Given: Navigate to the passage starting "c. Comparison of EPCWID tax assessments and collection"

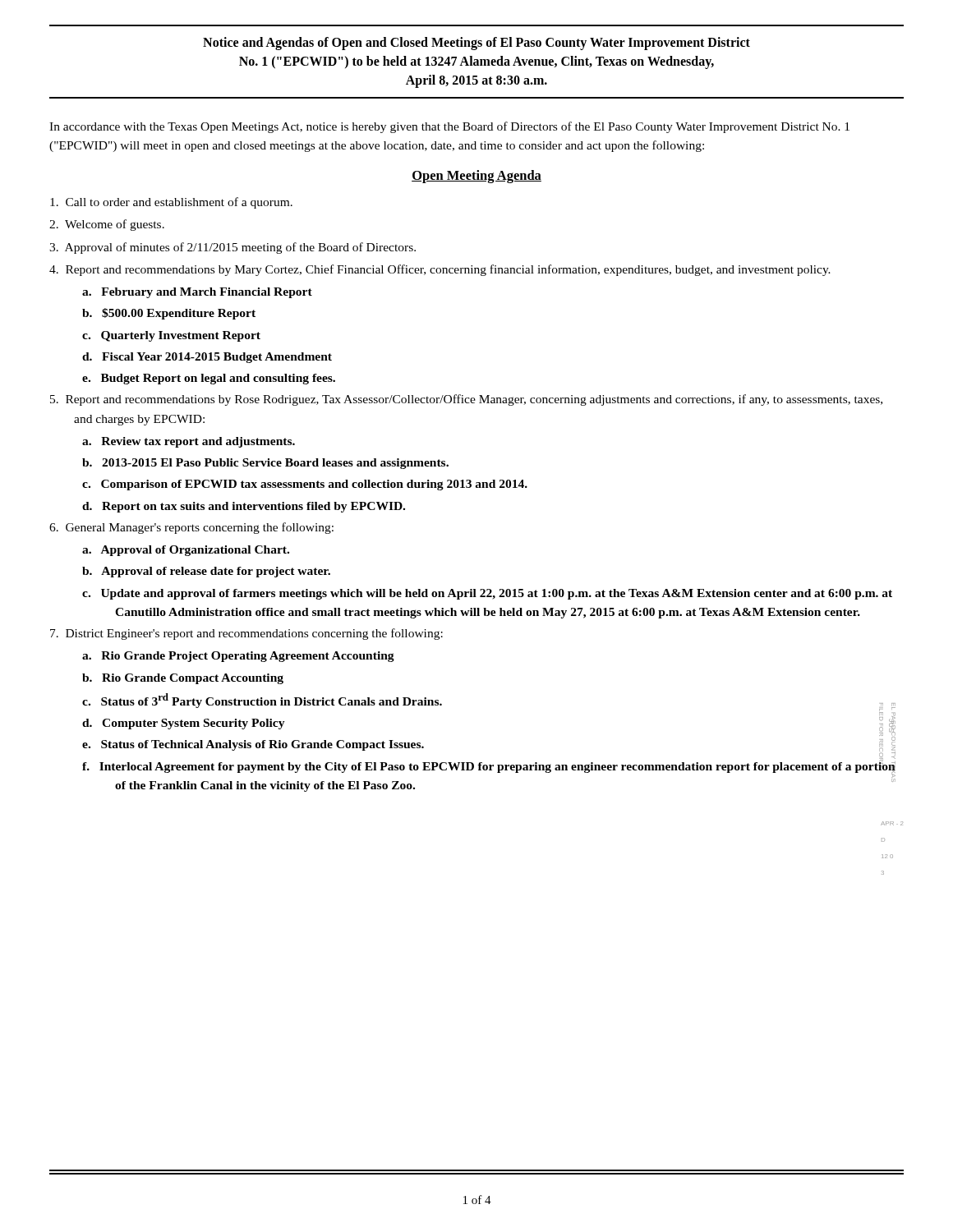Looking at the screenshot, I should point(305,484).
